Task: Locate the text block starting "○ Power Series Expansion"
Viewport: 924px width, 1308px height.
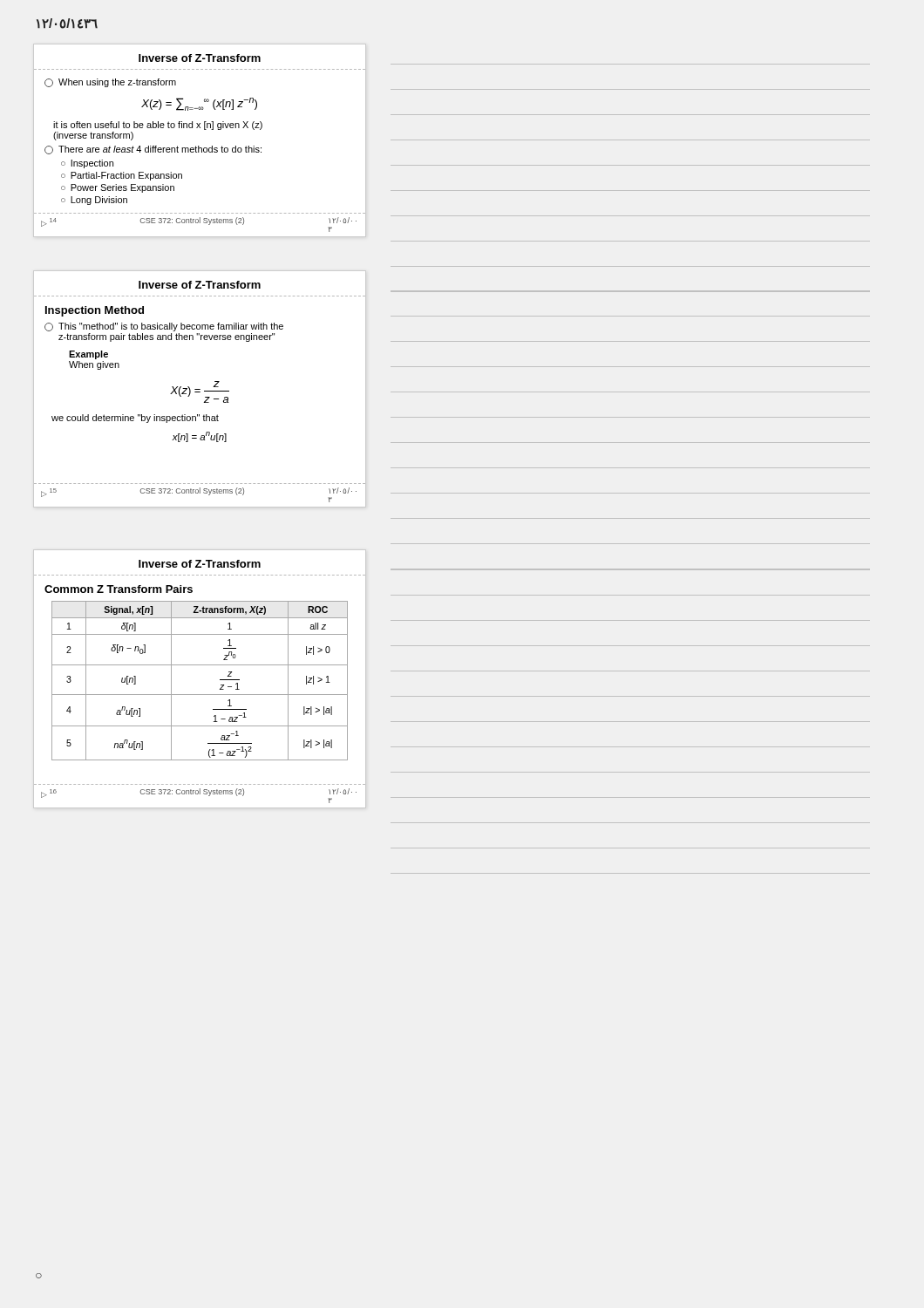Action: [117, 187]
